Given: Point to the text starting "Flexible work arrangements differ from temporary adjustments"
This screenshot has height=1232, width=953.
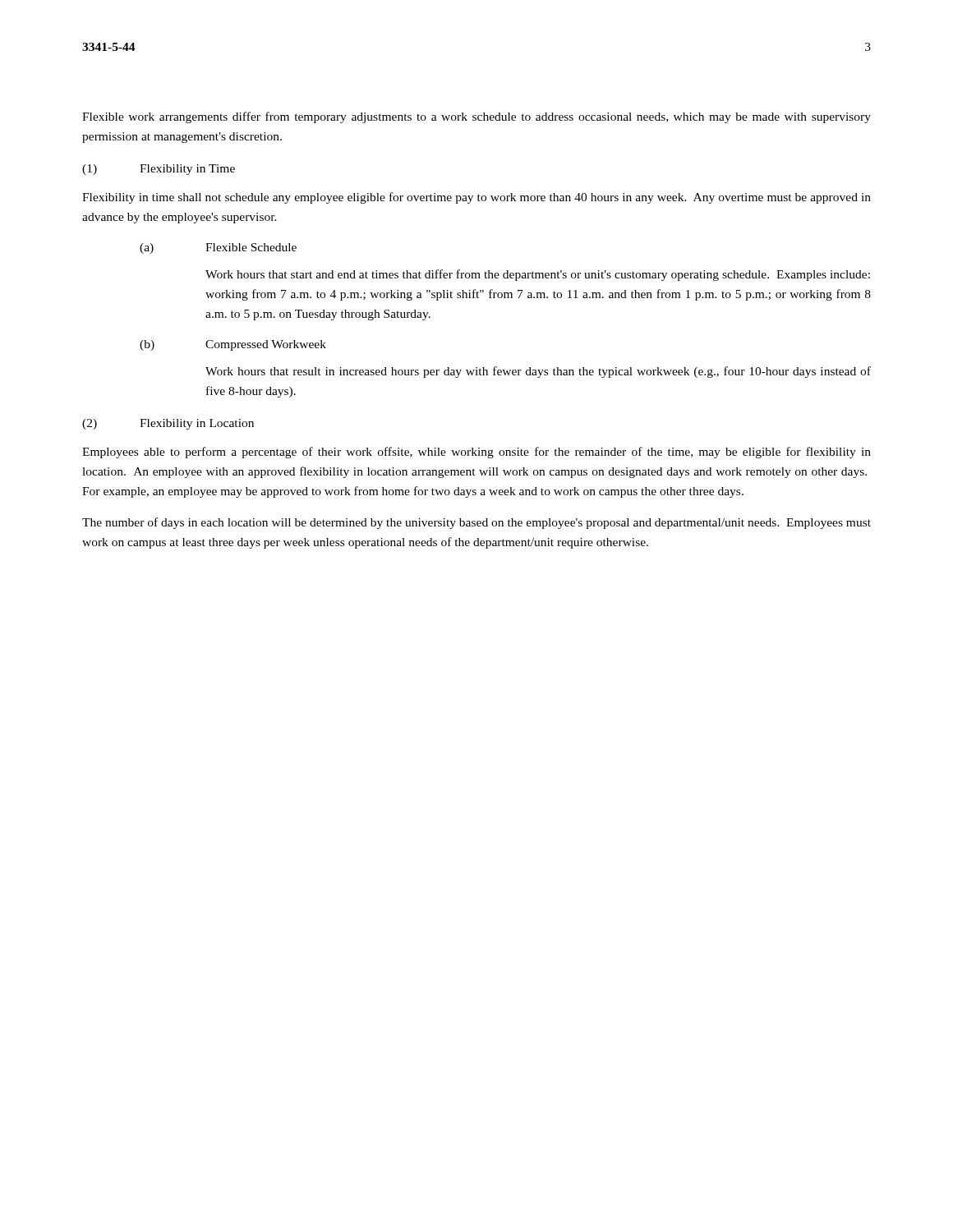Looking at the screenshot, I should [x=476, y=126].
